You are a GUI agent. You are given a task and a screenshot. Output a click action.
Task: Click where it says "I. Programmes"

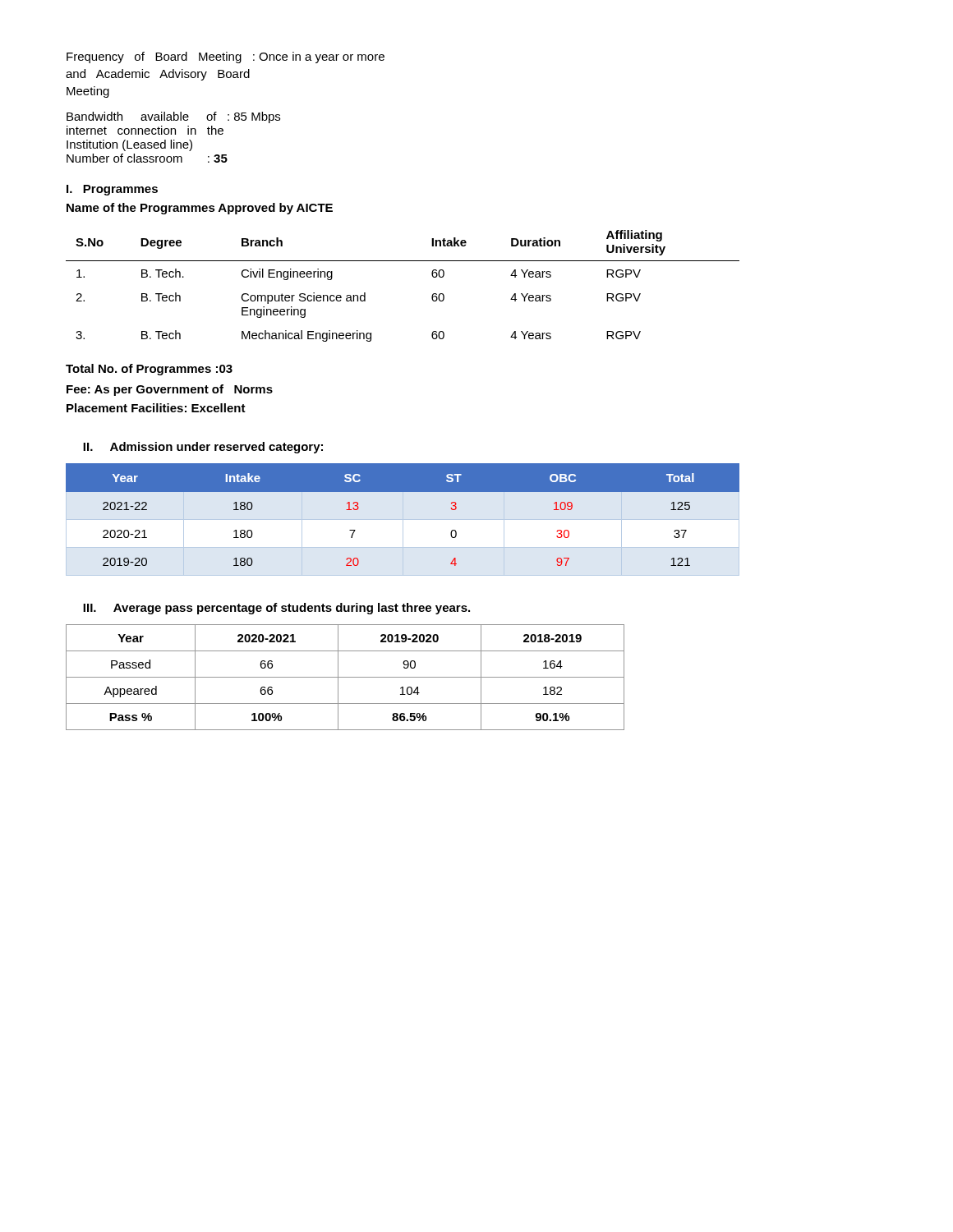112,188
